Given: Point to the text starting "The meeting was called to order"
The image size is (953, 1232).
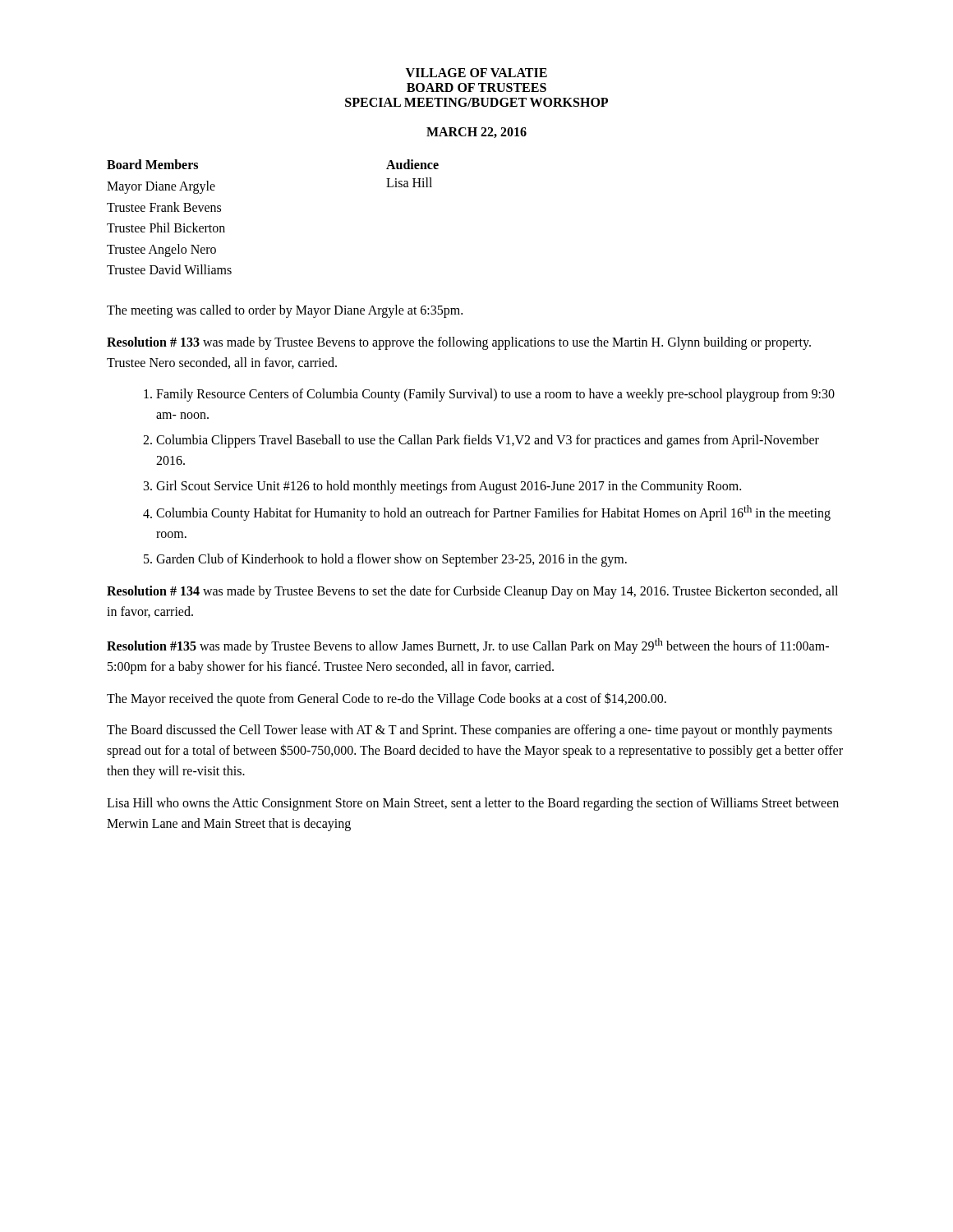Looking at the screenshot, I should (x=285, y=310).
